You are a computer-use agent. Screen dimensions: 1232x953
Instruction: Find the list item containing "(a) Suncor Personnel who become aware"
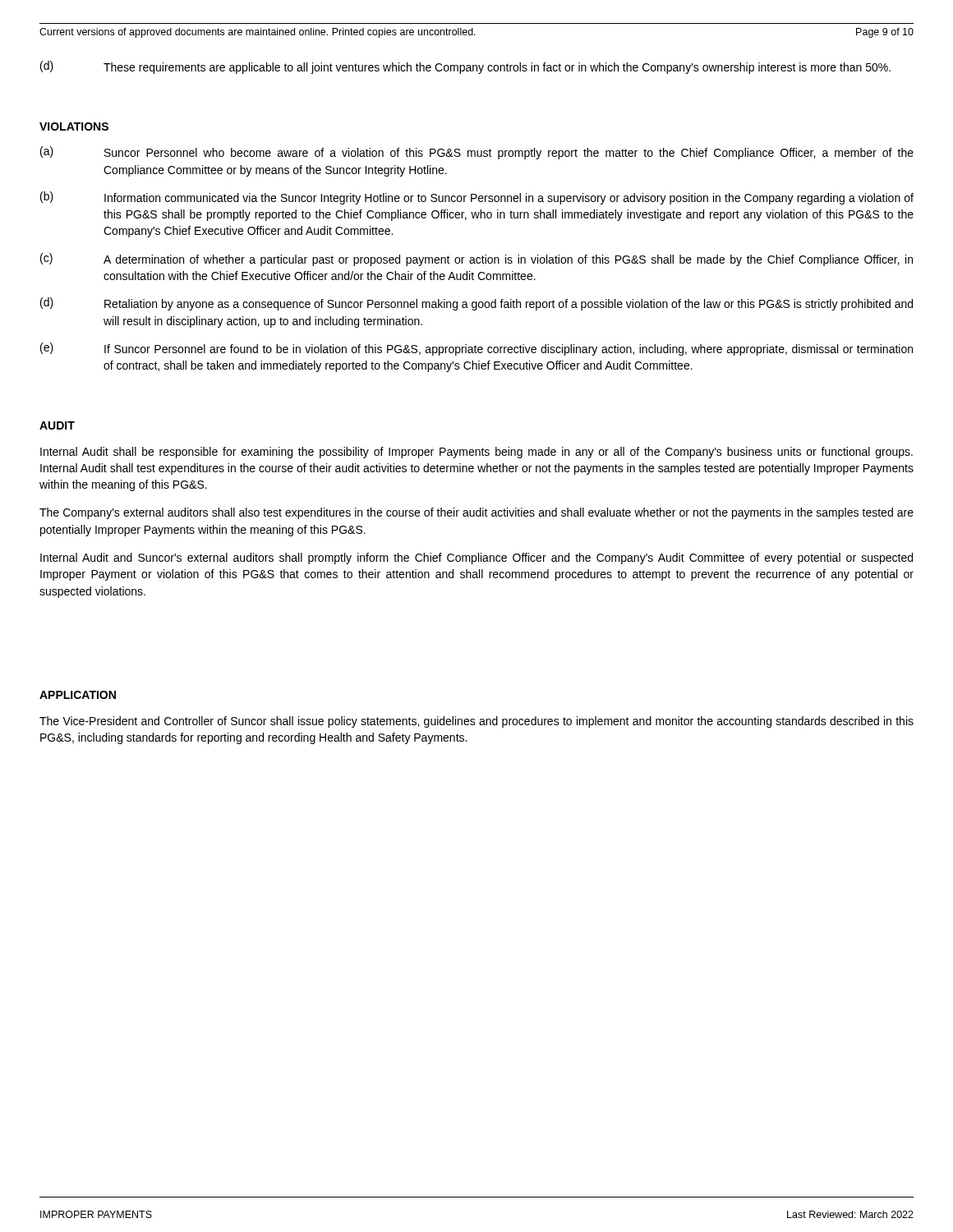[x=476, y=161]
